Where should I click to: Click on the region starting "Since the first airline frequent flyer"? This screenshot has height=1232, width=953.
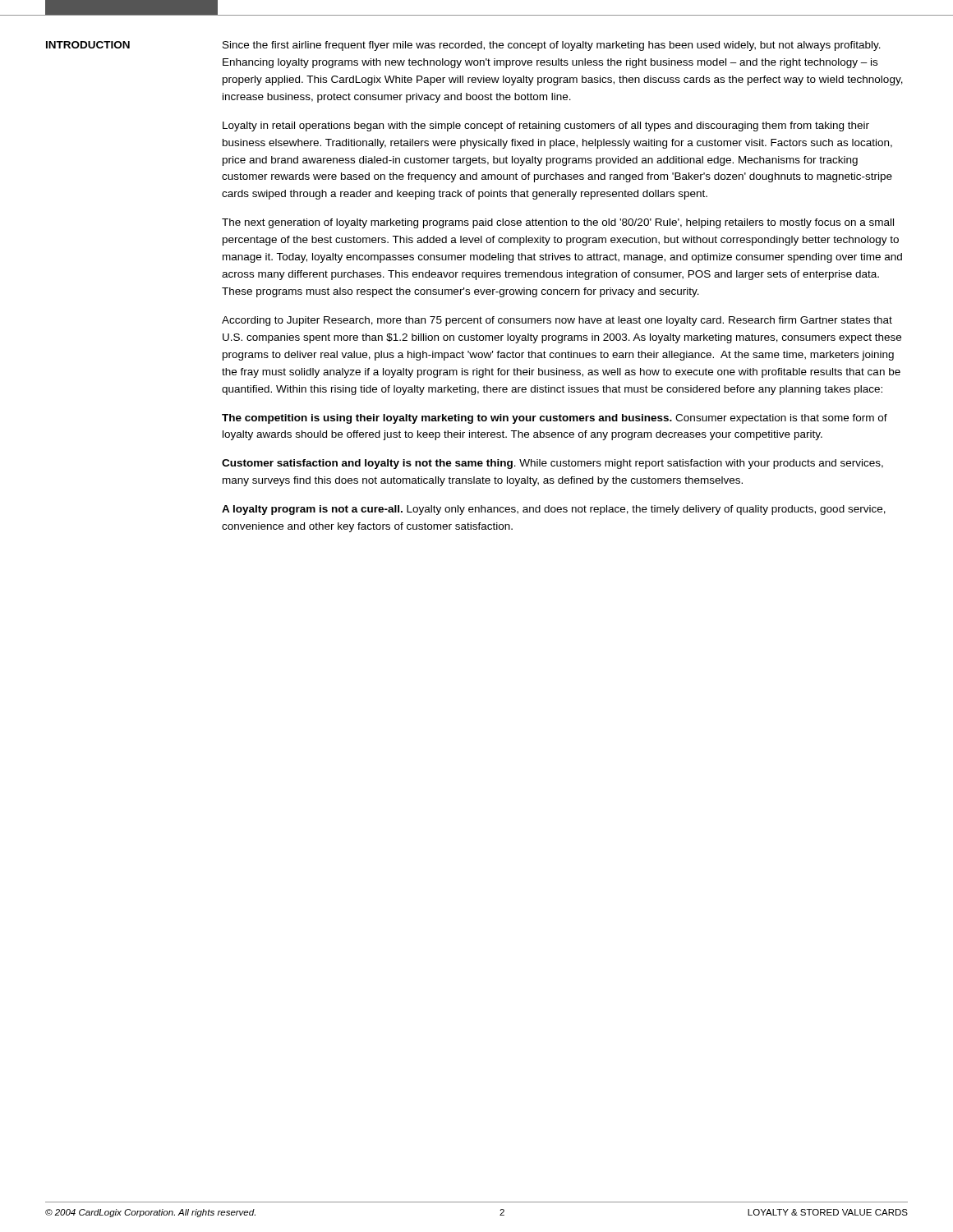click(x=563, y=71)
